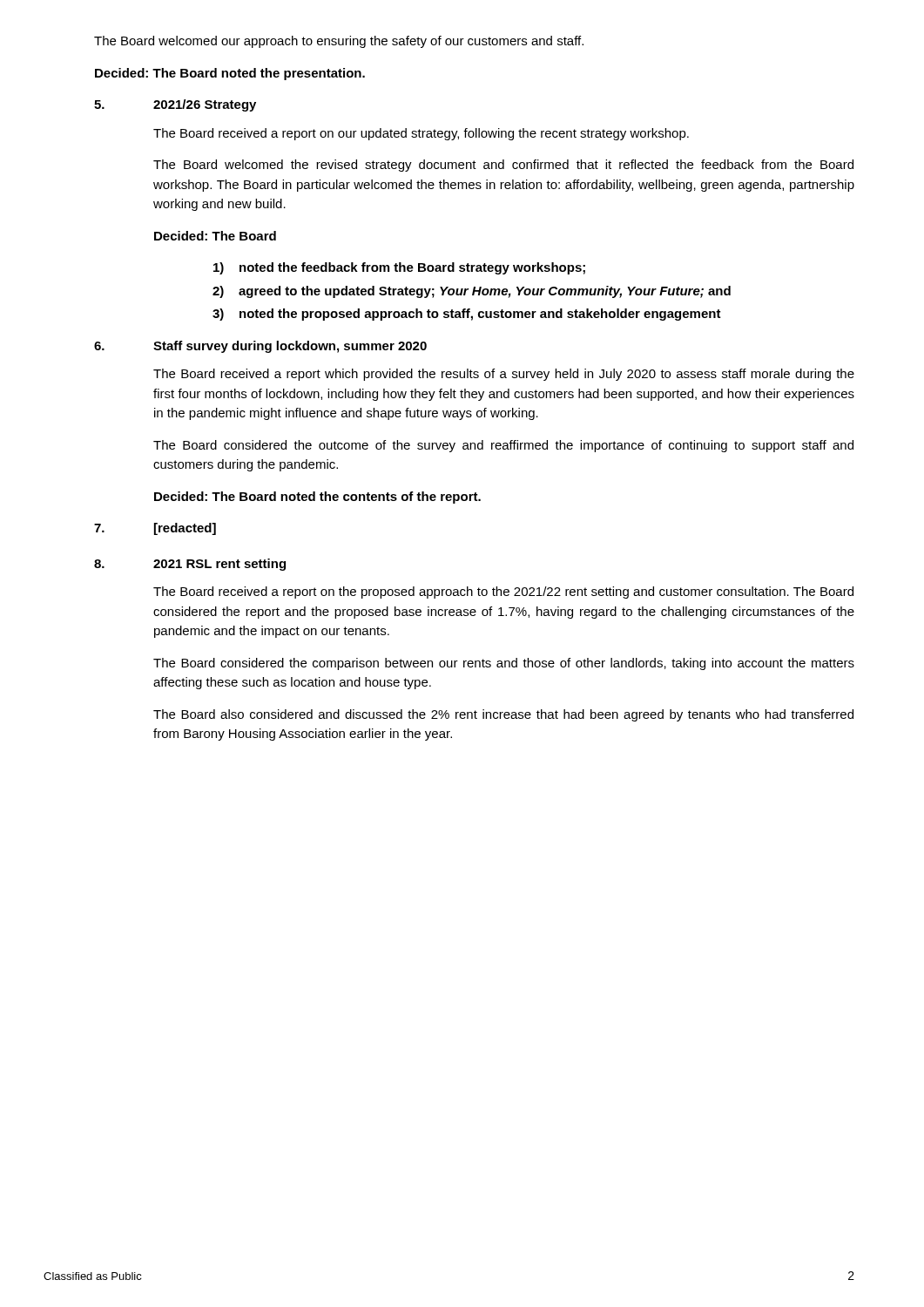Screen dimensions: 1307x924
Task: Navigate to the element starting "Decided: The Board noted the contents of the"
Action: point(317,498)
